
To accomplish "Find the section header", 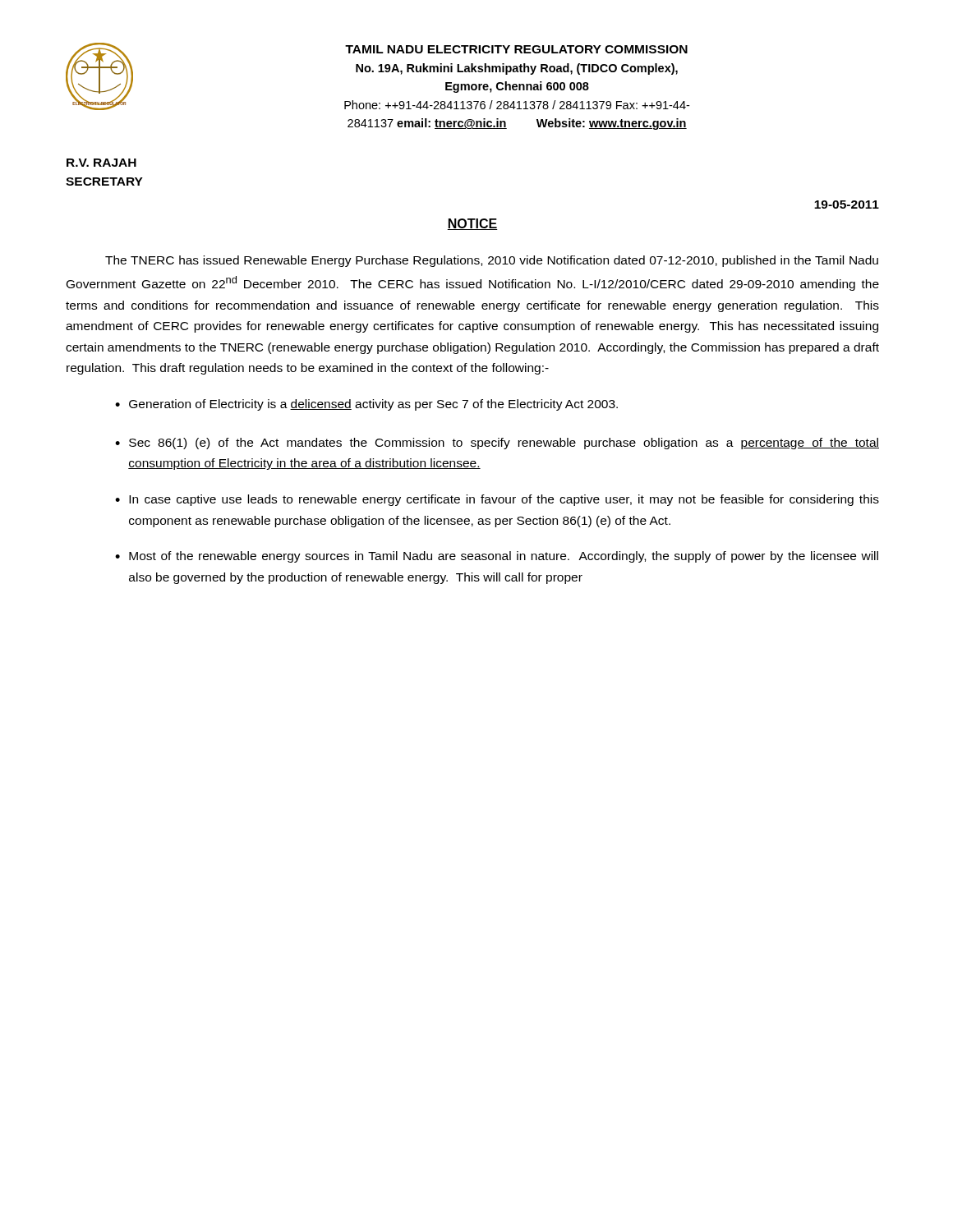I will pos(472,224).
